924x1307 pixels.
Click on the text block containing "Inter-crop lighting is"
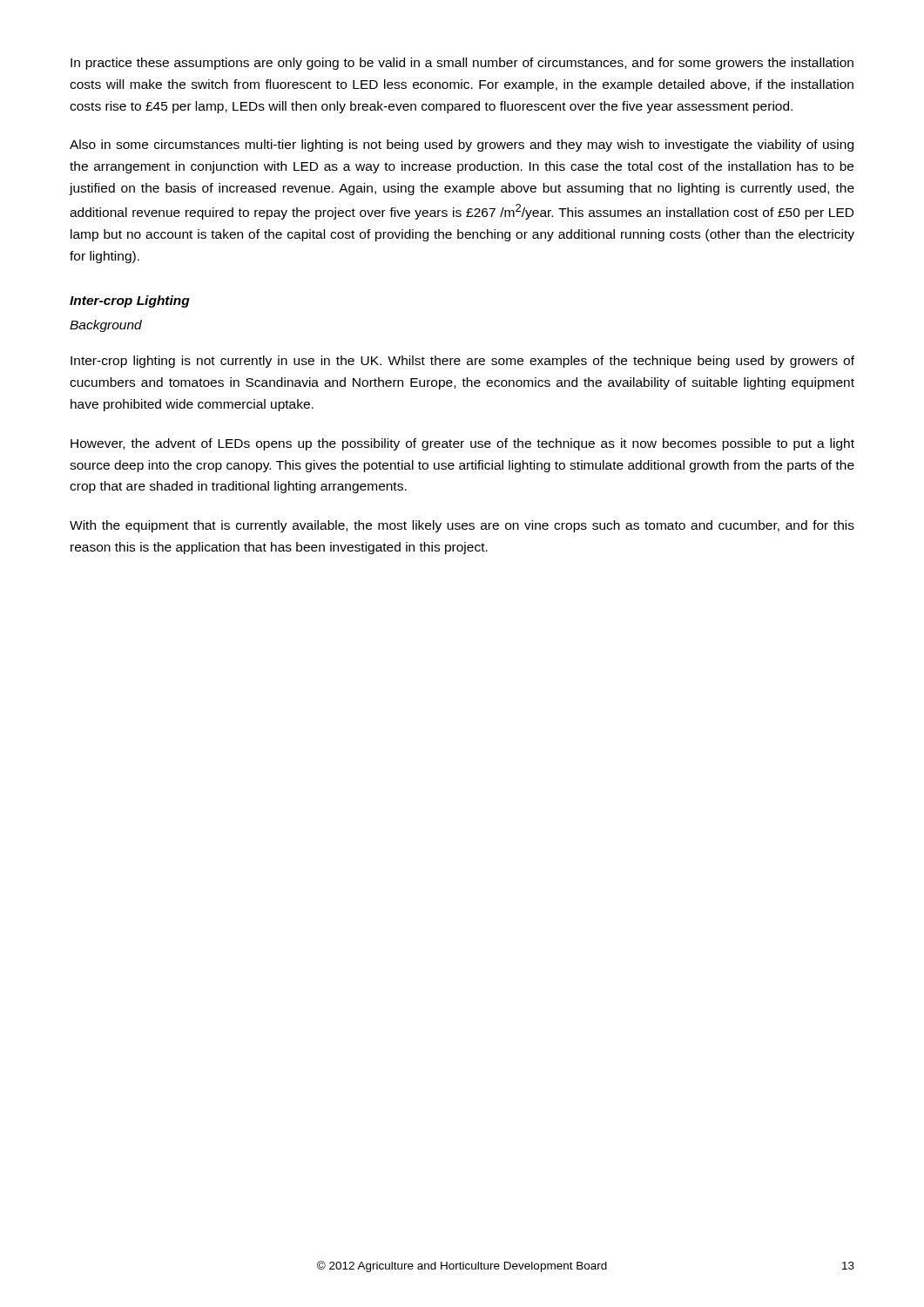[x=462, y=382]
